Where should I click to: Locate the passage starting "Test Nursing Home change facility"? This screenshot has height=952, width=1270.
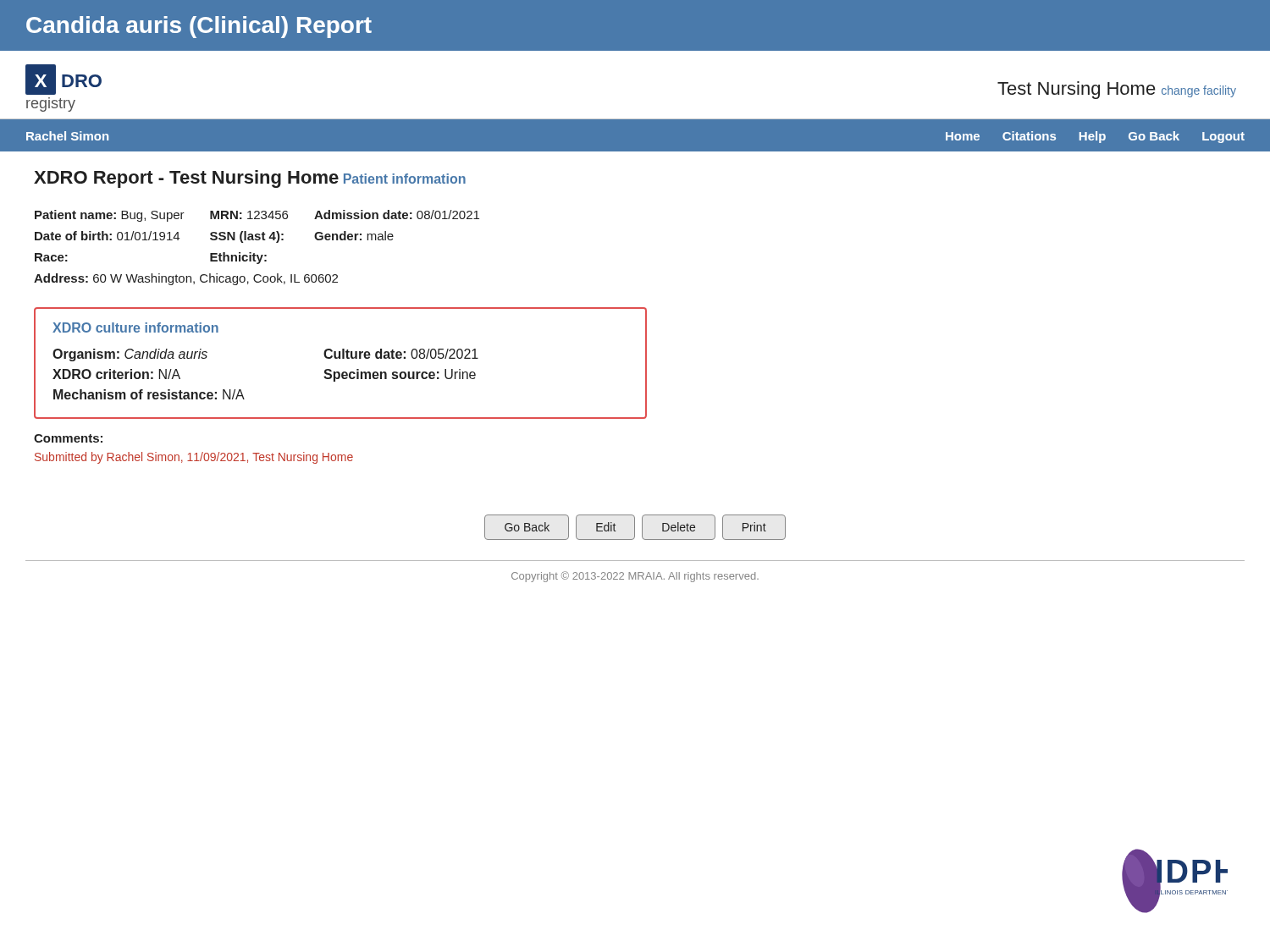(1117, 88)
